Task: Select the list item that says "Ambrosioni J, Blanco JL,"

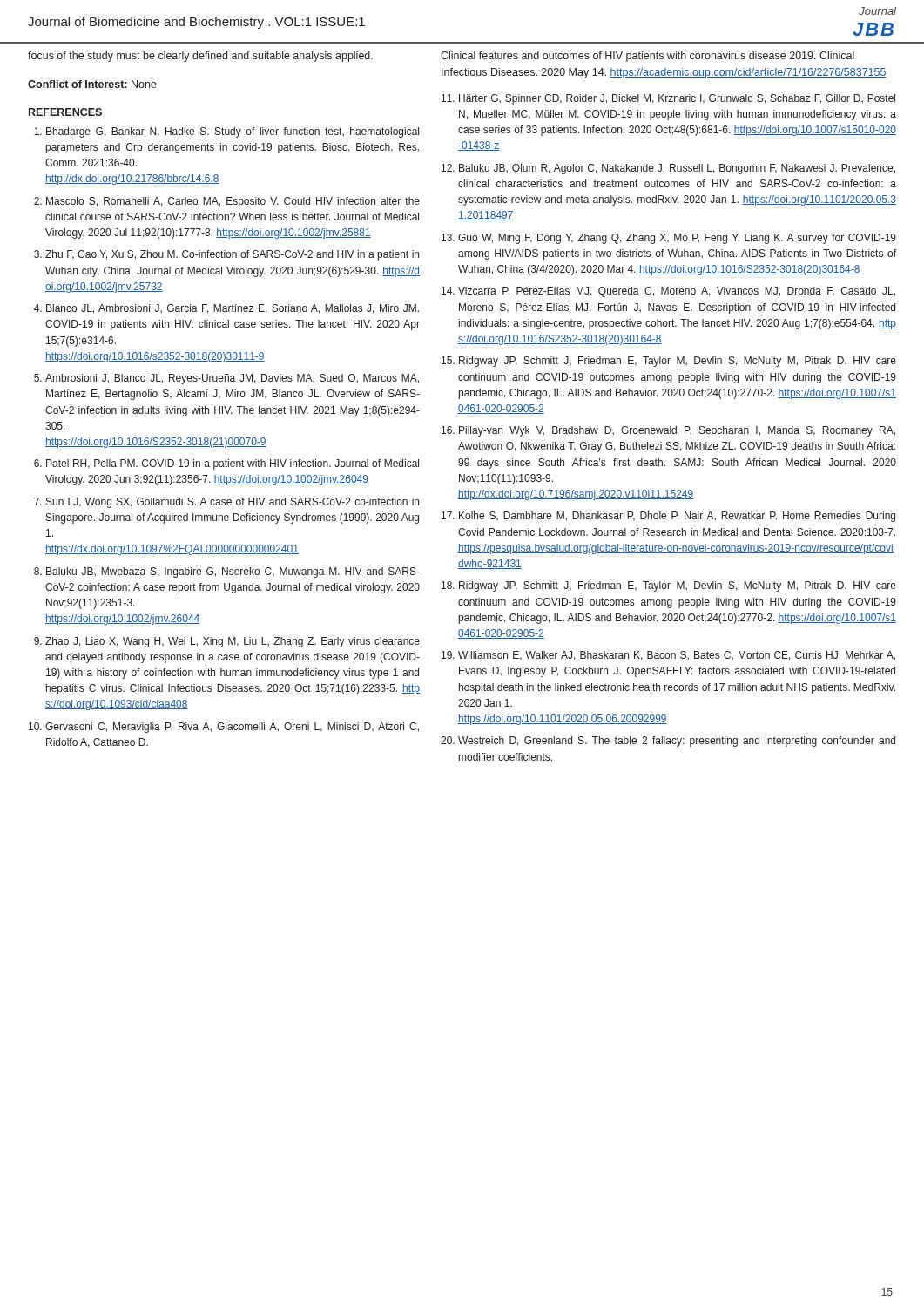Action: 233,410
